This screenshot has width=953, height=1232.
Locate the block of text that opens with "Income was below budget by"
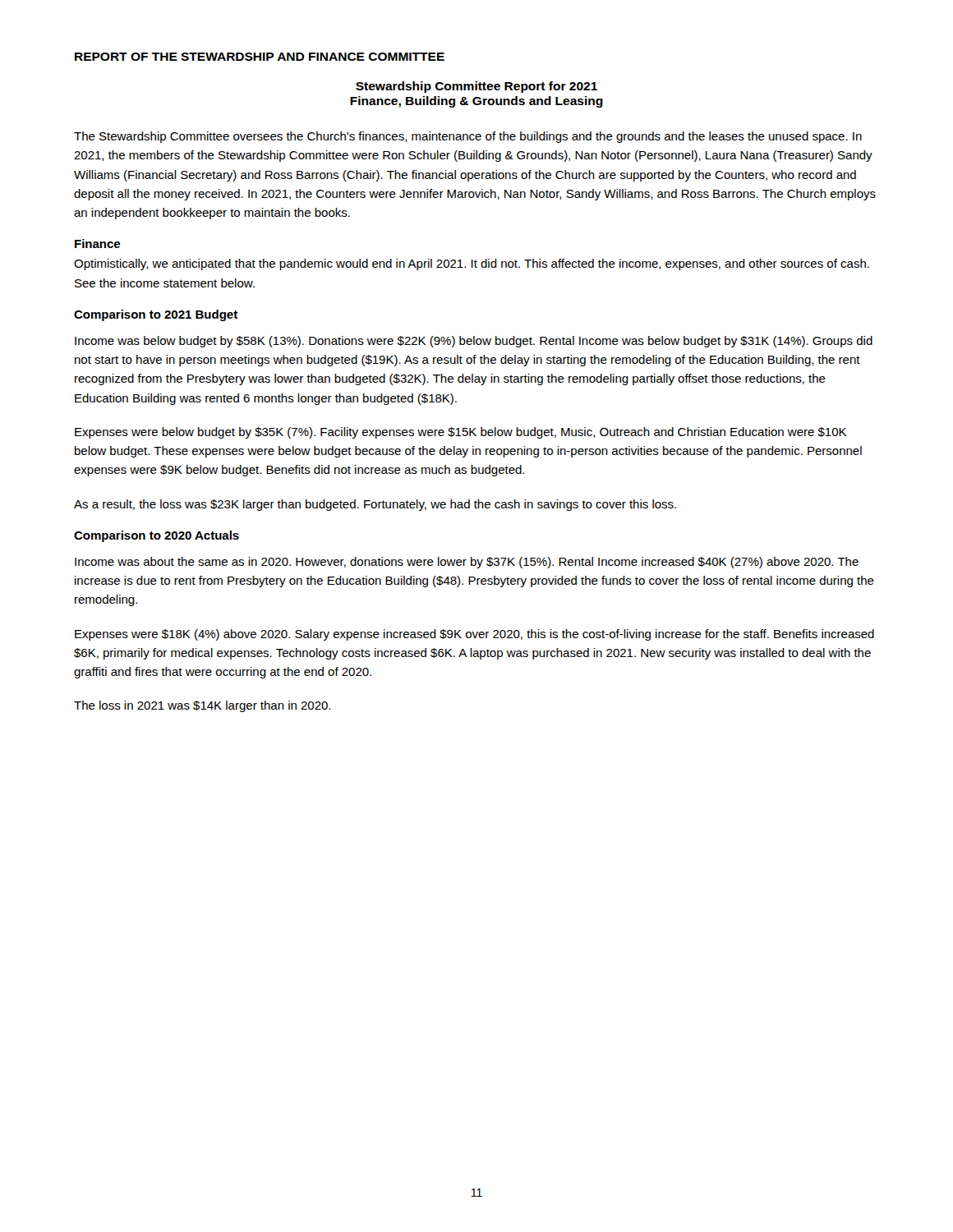coord(473,369)
